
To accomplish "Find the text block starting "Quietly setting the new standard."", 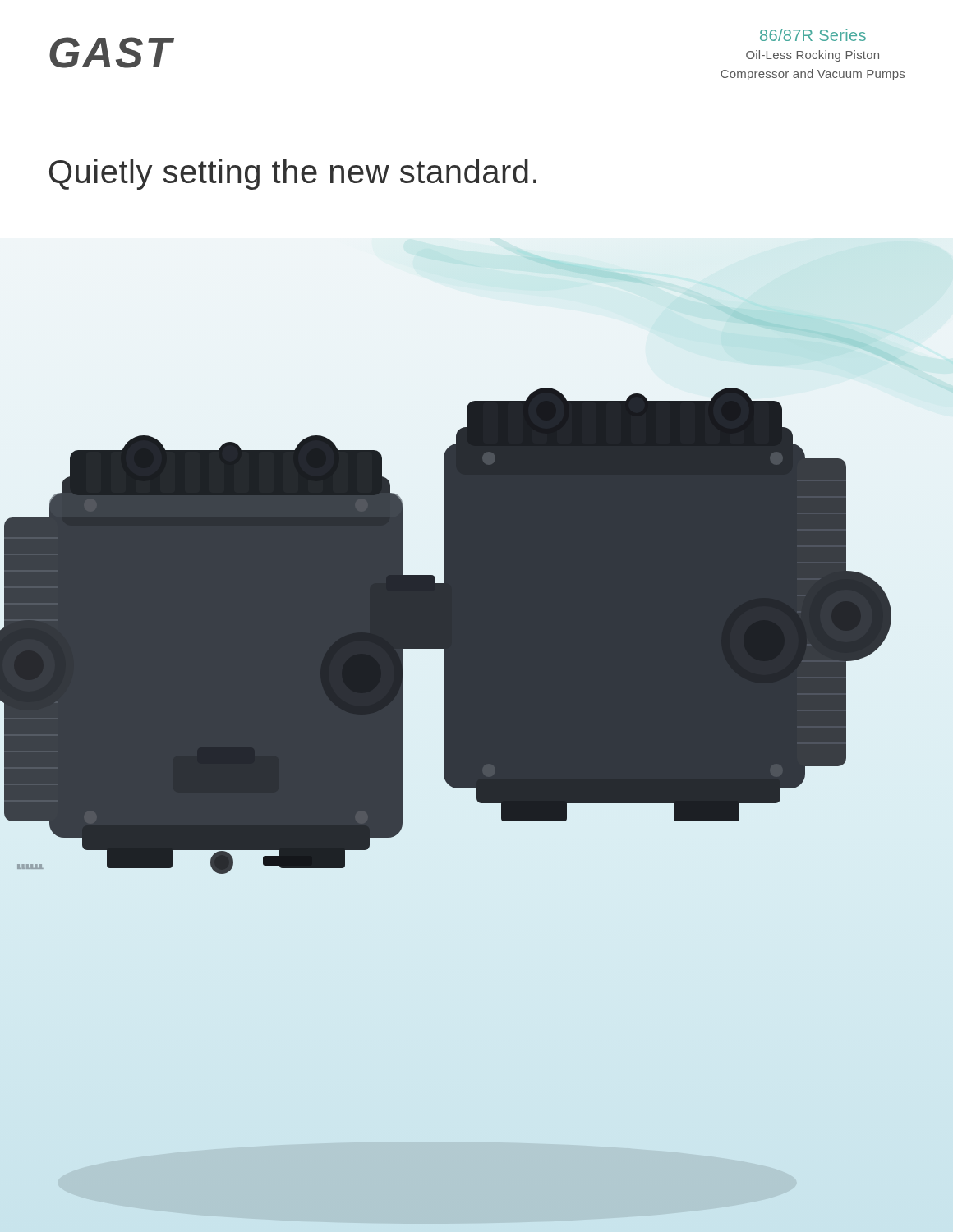I will point(294,172).
